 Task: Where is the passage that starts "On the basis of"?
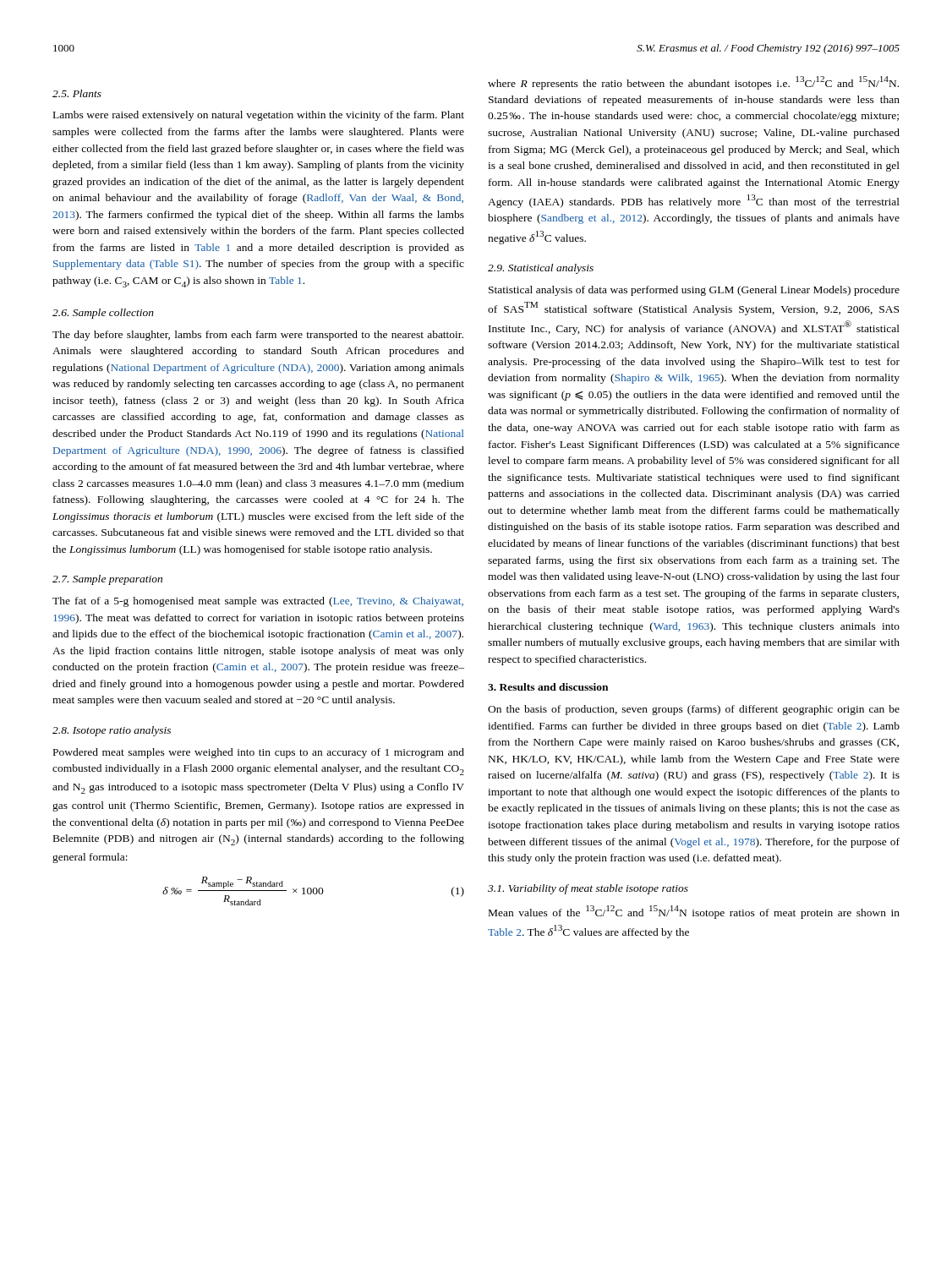click(694, 783)
